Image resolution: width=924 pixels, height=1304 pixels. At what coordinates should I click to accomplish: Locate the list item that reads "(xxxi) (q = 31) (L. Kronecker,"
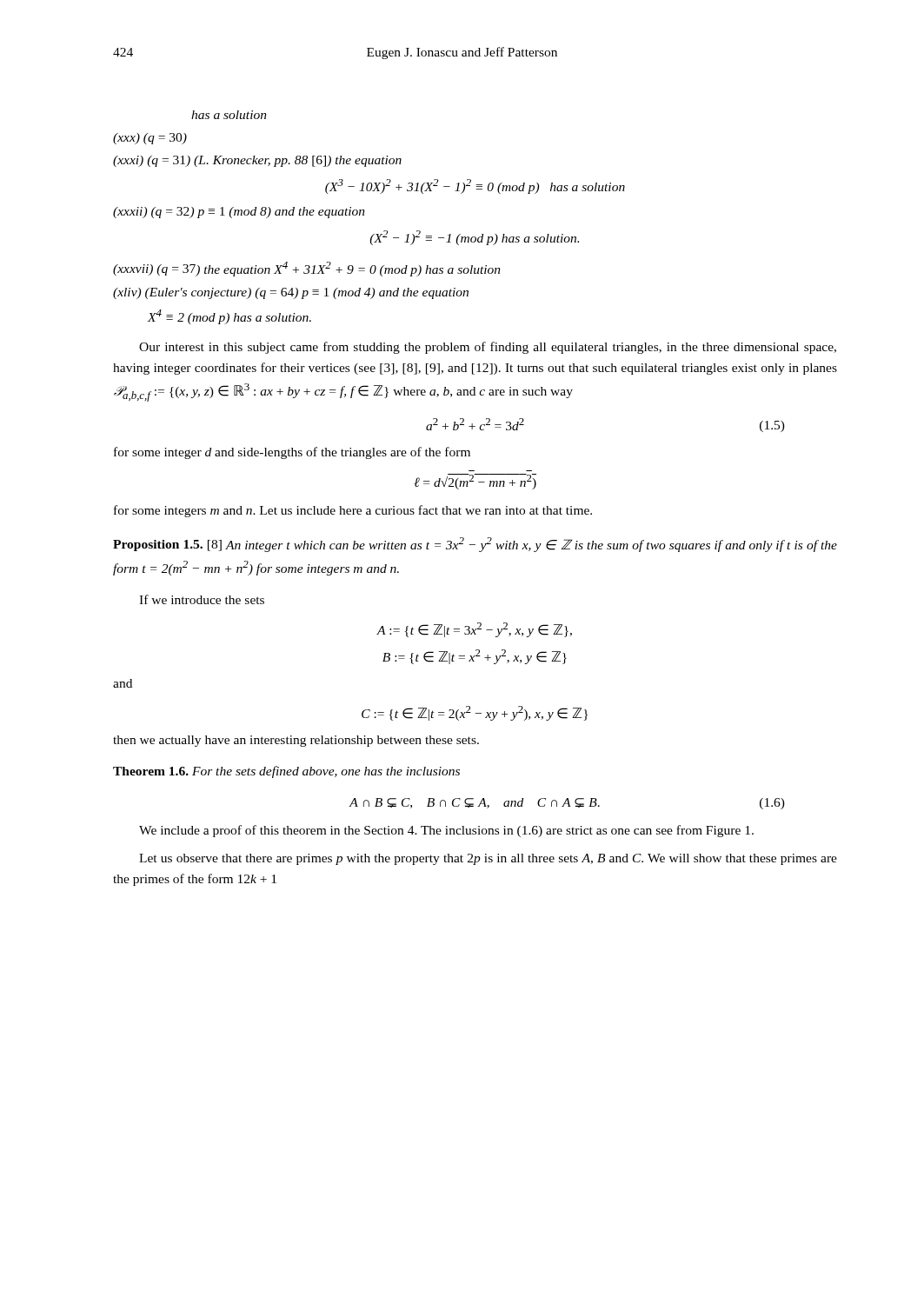point(257,160)
